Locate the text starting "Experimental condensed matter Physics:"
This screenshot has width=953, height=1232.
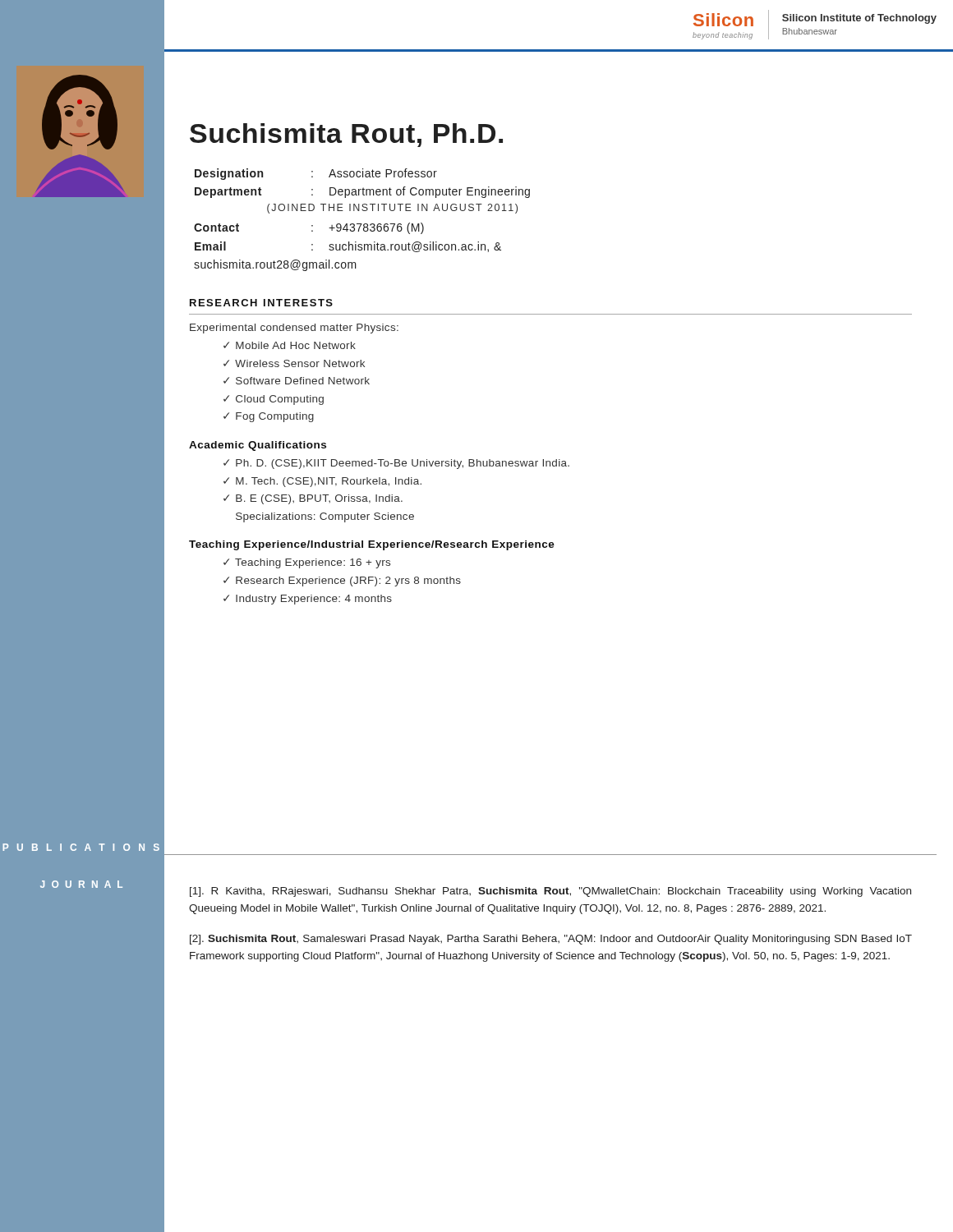click(294, 327)
